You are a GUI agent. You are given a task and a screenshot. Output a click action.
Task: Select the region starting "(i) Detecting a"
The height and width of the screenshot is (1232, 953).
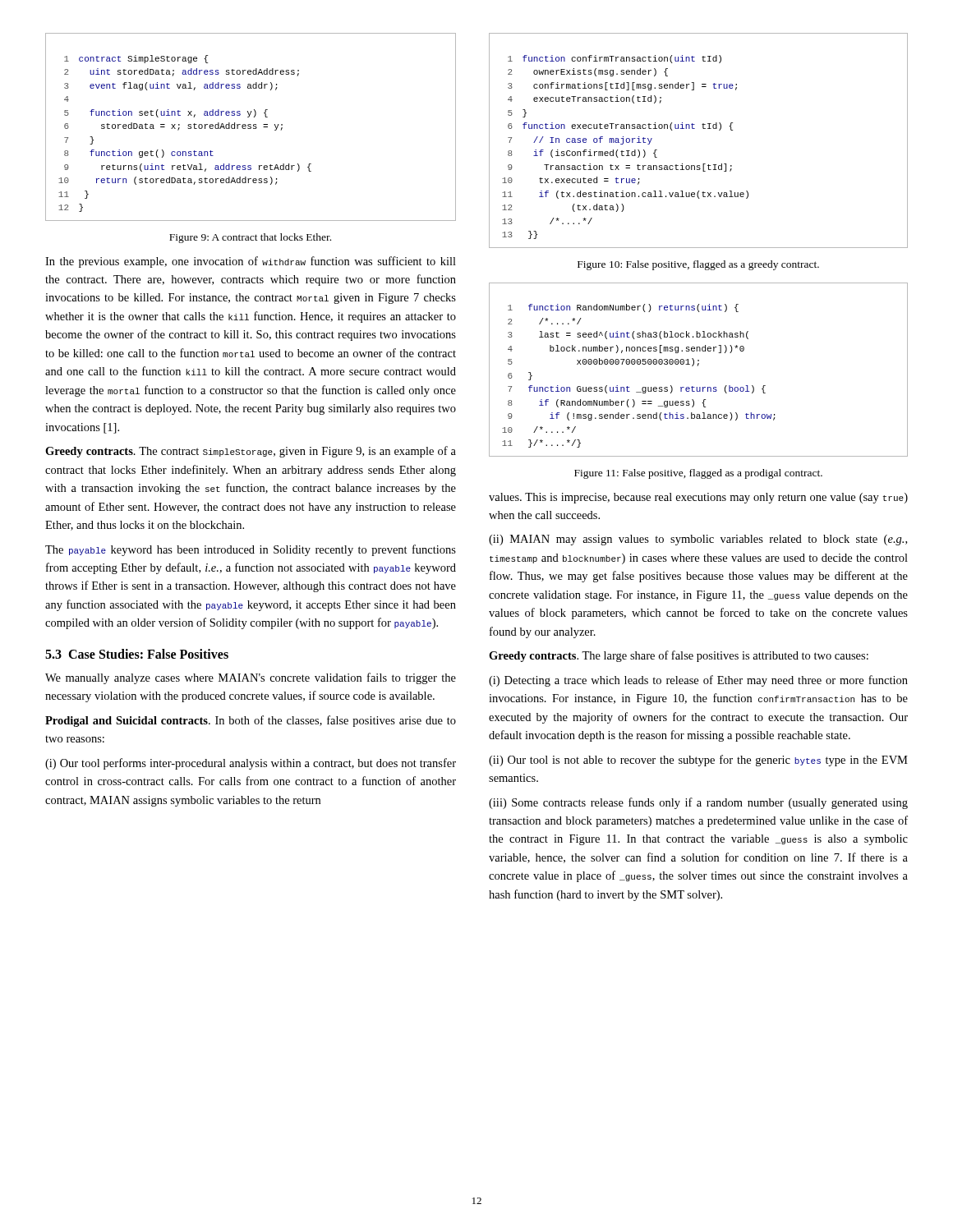[698, 708]
